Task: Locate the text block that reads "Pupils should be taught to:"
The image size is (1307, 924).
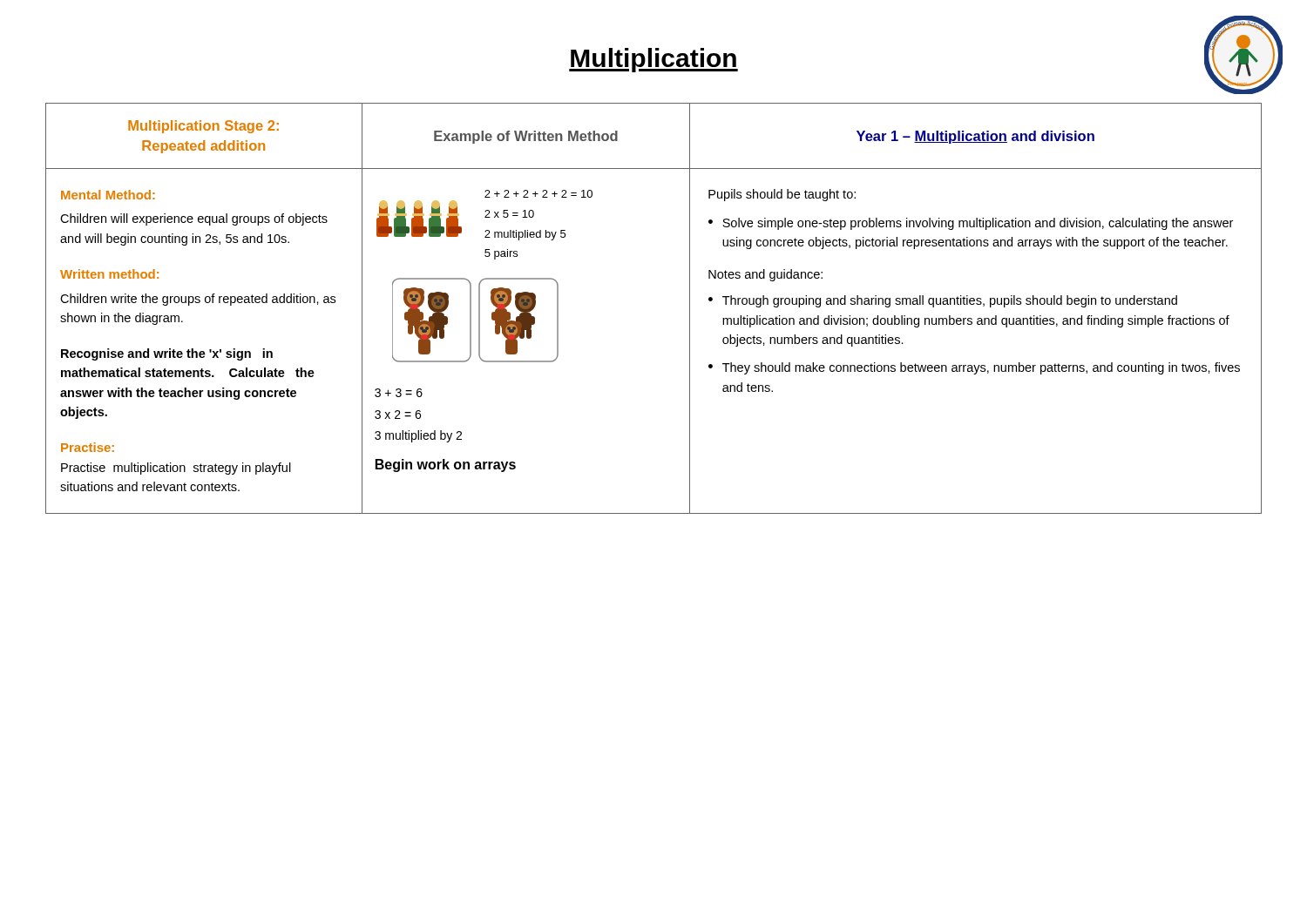Action: click(x=976, y=291)
